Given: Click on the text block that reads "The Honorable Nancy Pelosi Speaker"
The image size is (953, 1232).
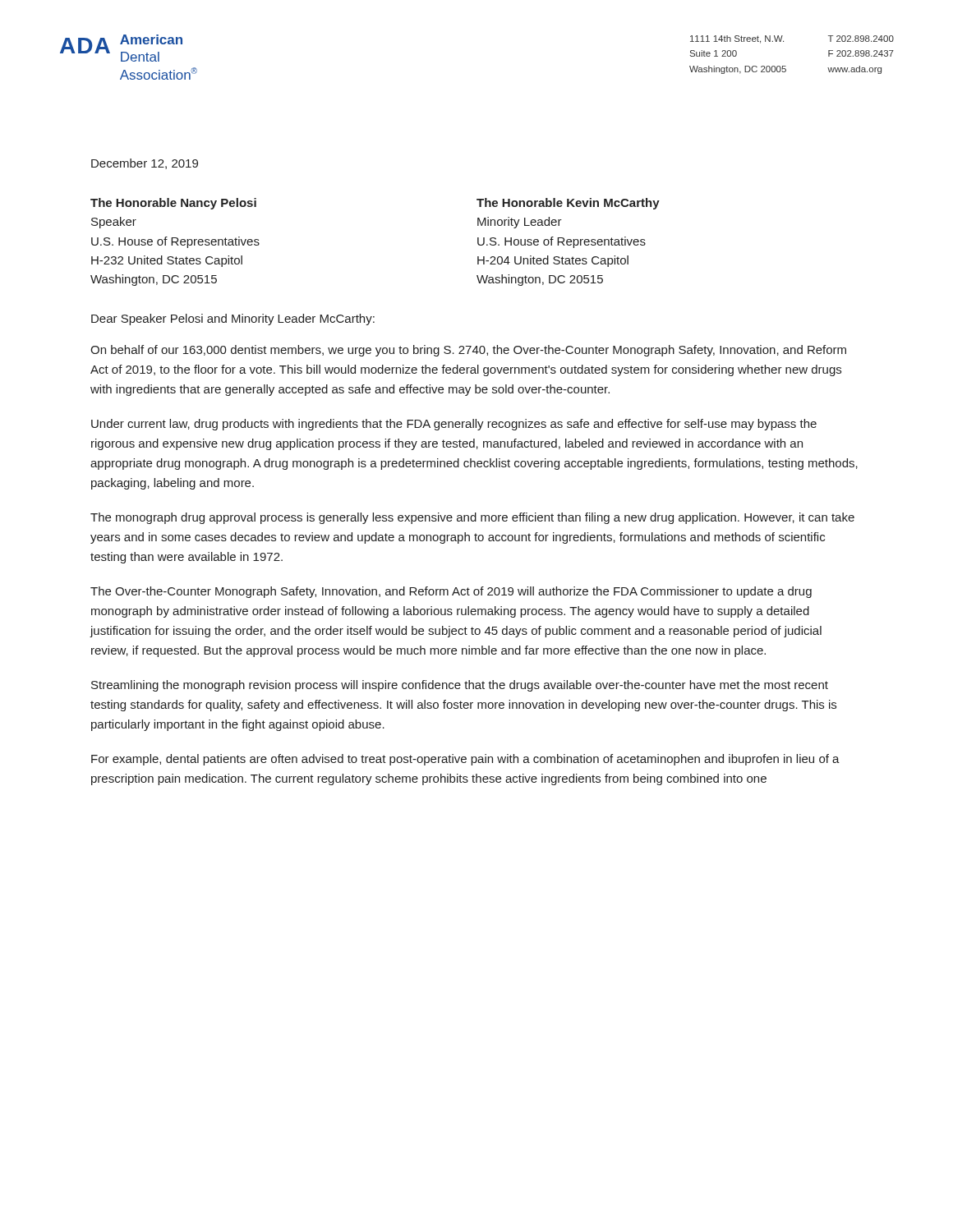Looking at the screenshot, I should (x=175, y=241).
